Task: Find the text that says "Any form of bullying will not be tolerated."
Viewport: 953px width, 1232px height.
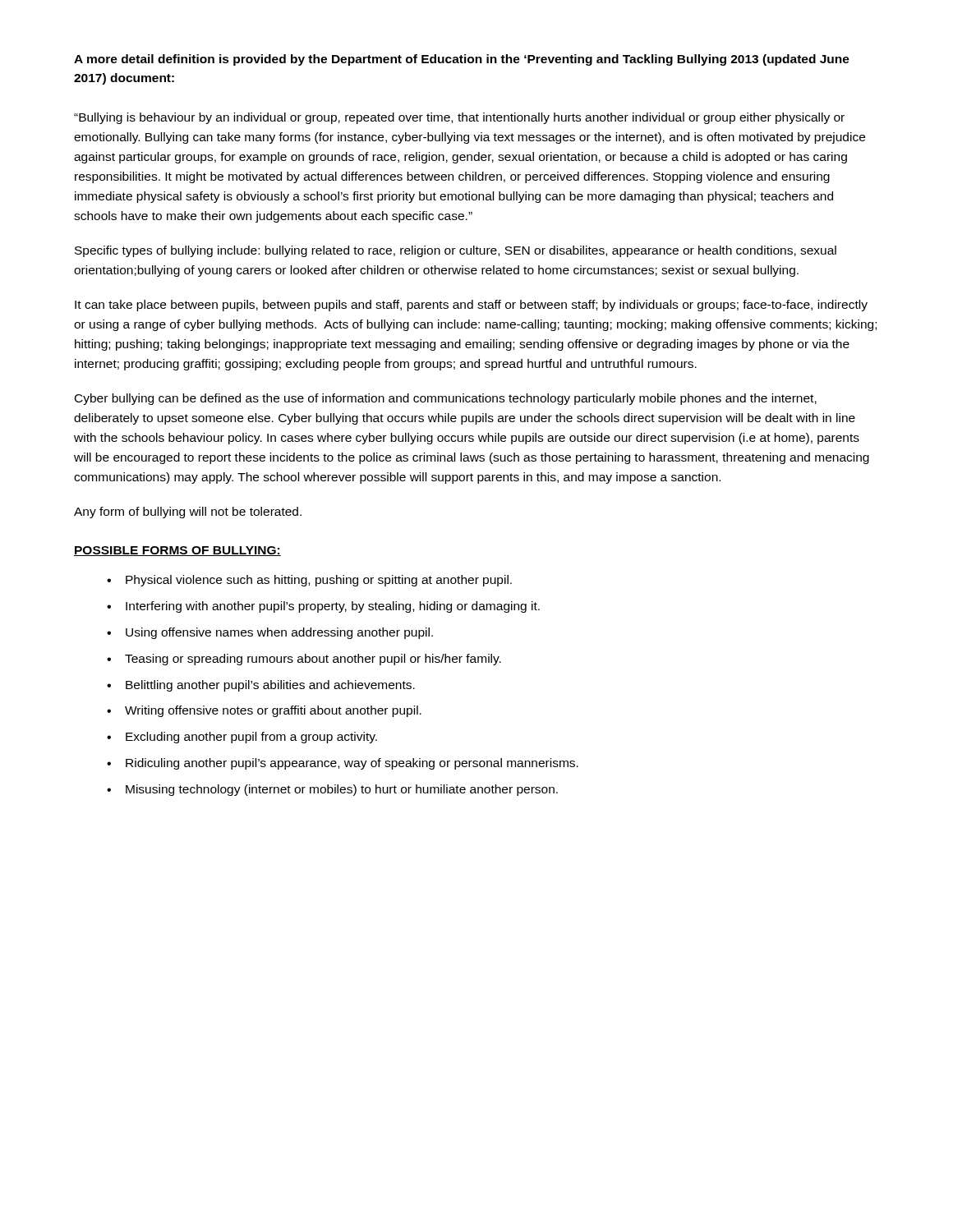Action: [x=188, y=511]
